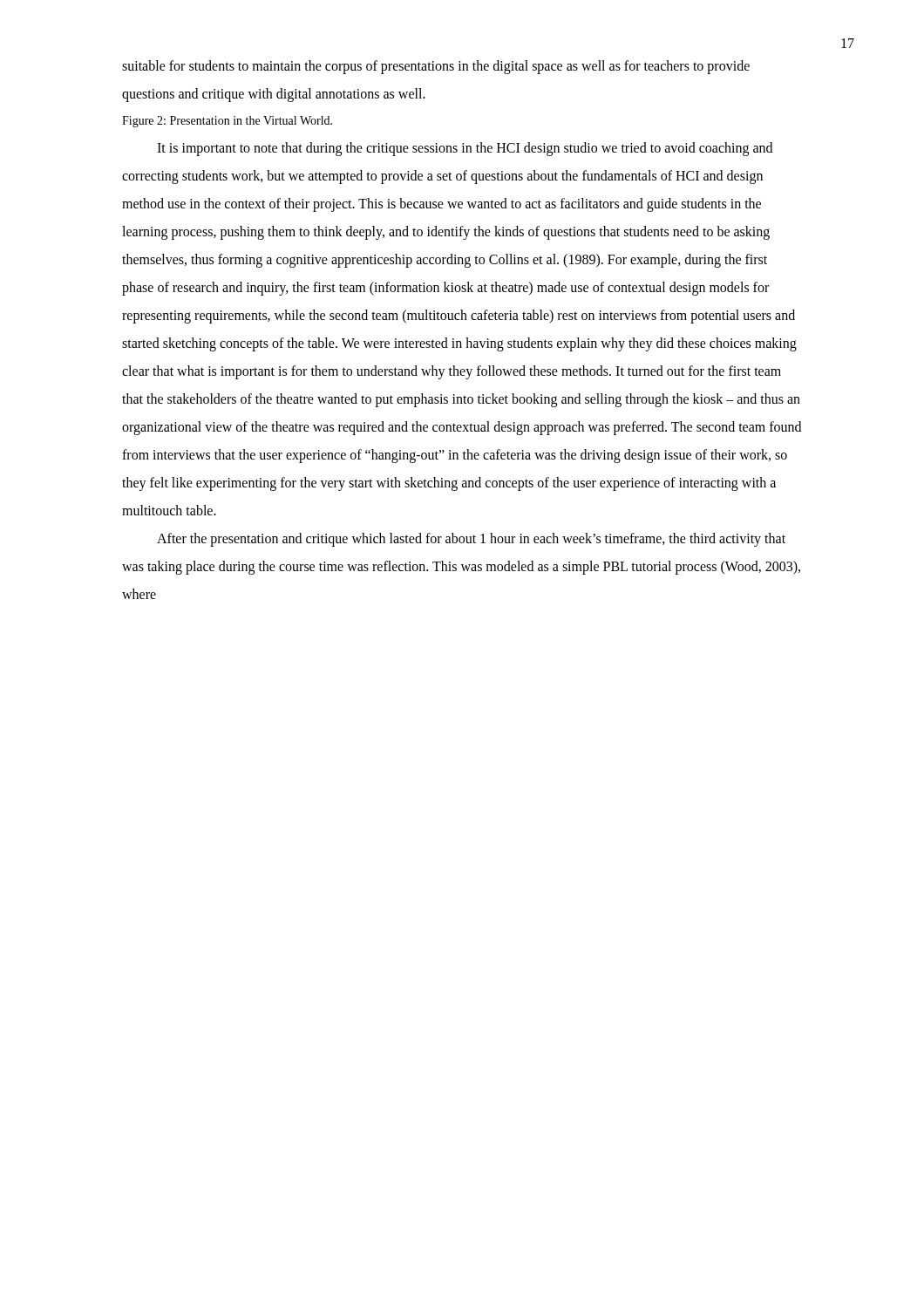Click on the block starting "Figure 2: Presentation in the Virtual World."
The image size is (924, 1308).
(228, 121)
